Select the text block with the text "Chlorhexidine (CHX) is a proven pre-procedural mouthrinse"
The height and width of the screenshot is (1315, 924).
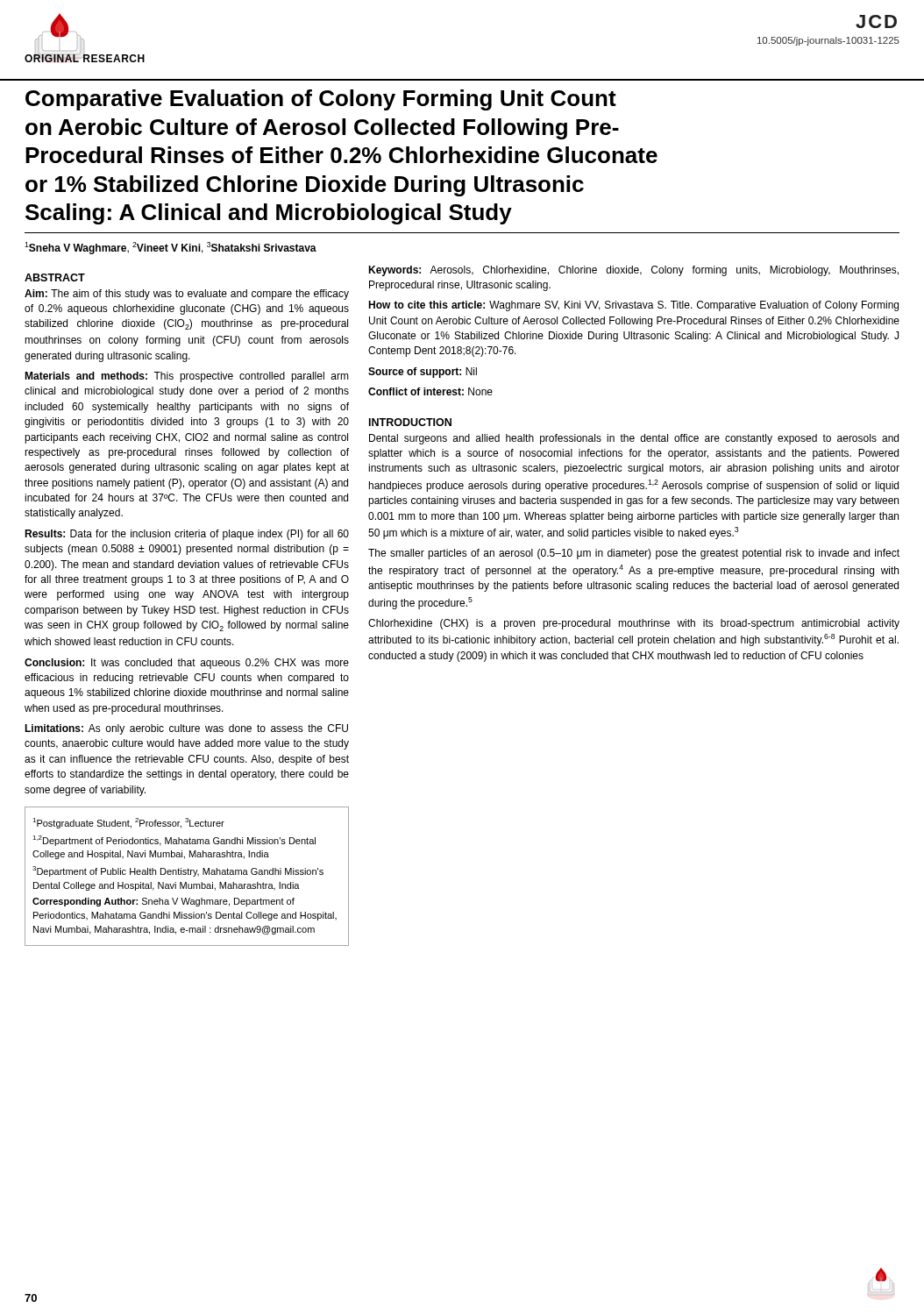pos(634,640)
